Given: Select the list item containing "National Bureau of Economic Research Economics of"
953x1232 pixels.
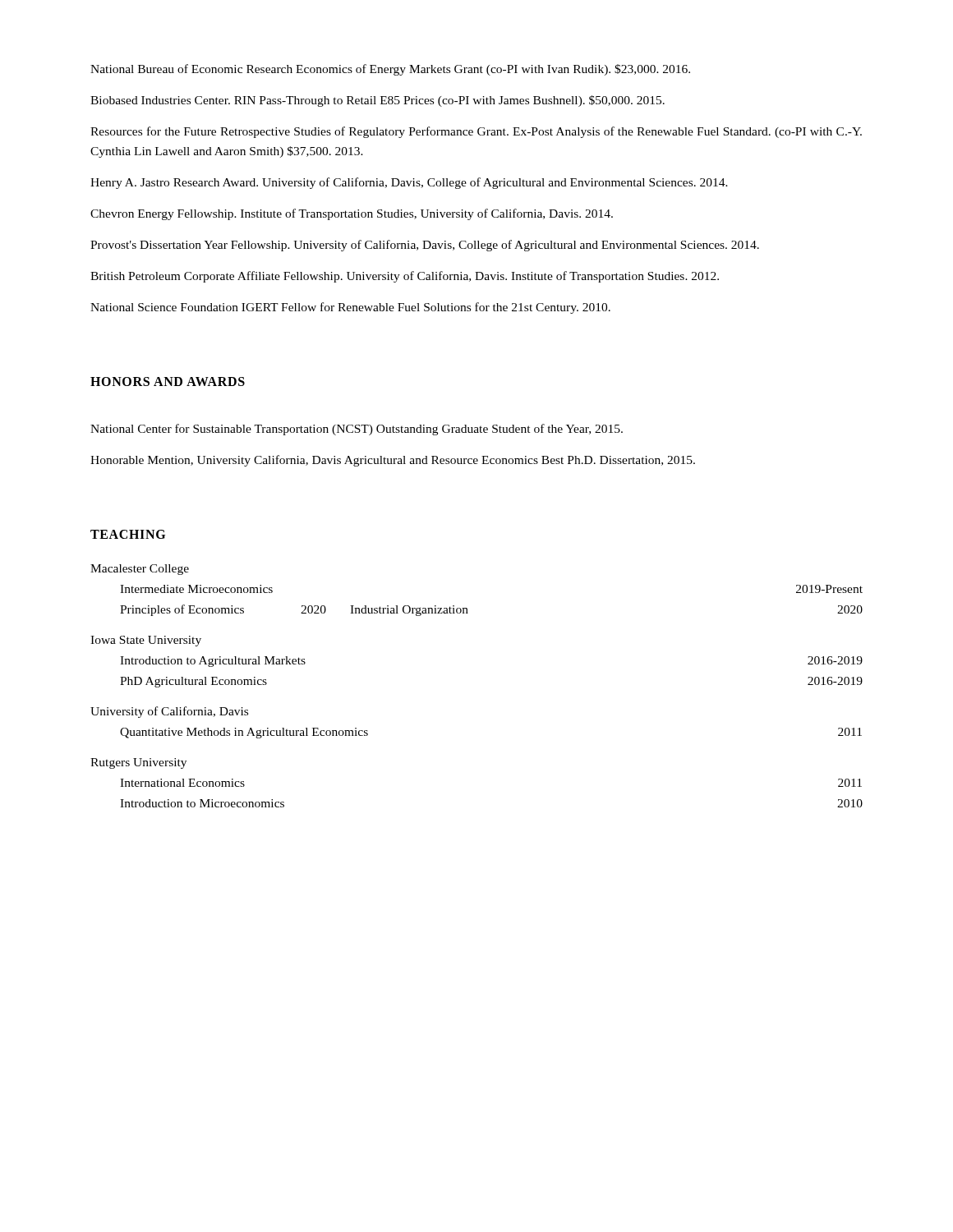Looking at the screenshot, I should point(391,69).
